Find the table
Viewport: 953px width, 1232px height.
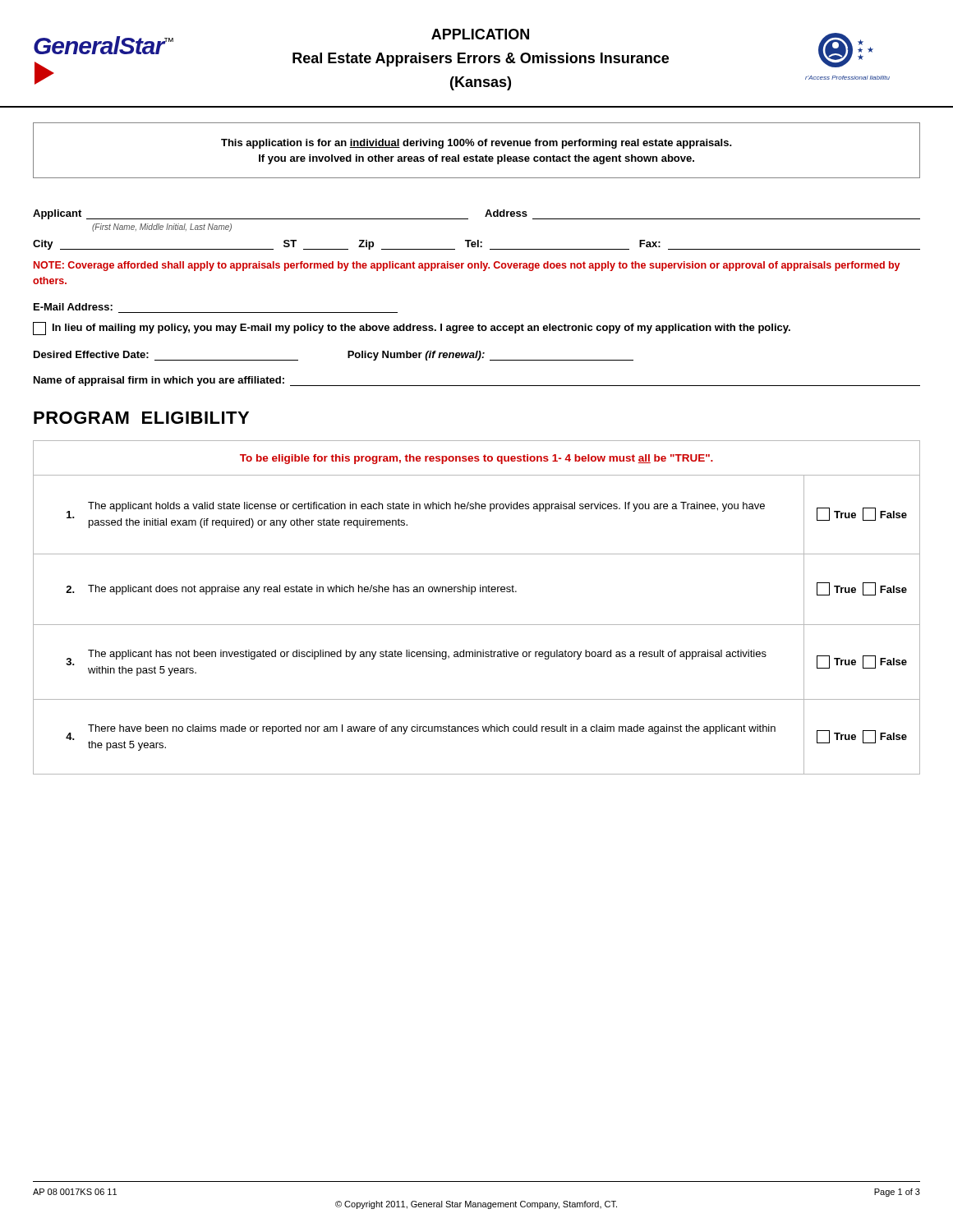tap(476, 607)
